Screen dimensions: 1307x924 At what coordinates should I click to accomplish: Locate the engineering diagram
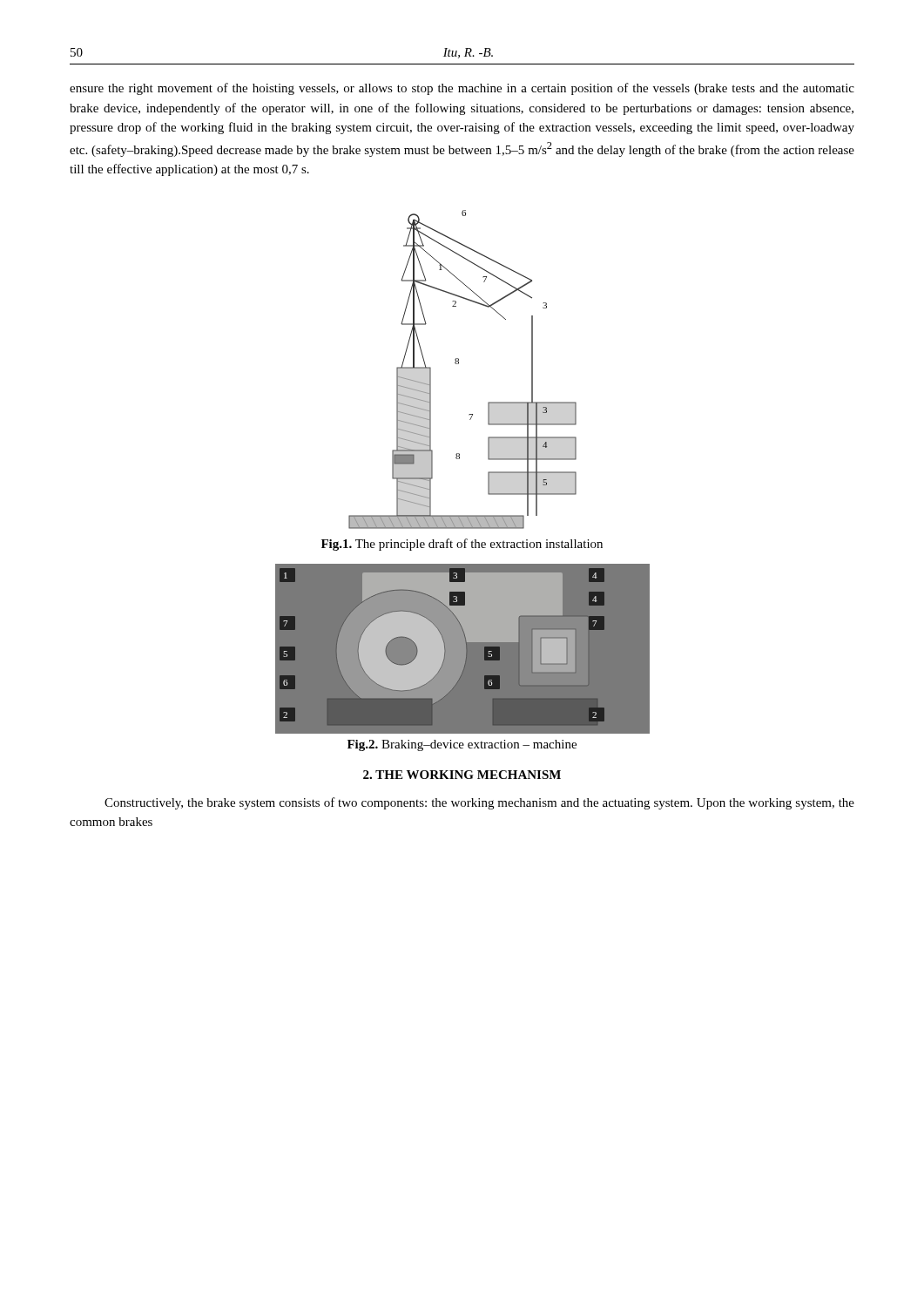(x=462, y=363)
